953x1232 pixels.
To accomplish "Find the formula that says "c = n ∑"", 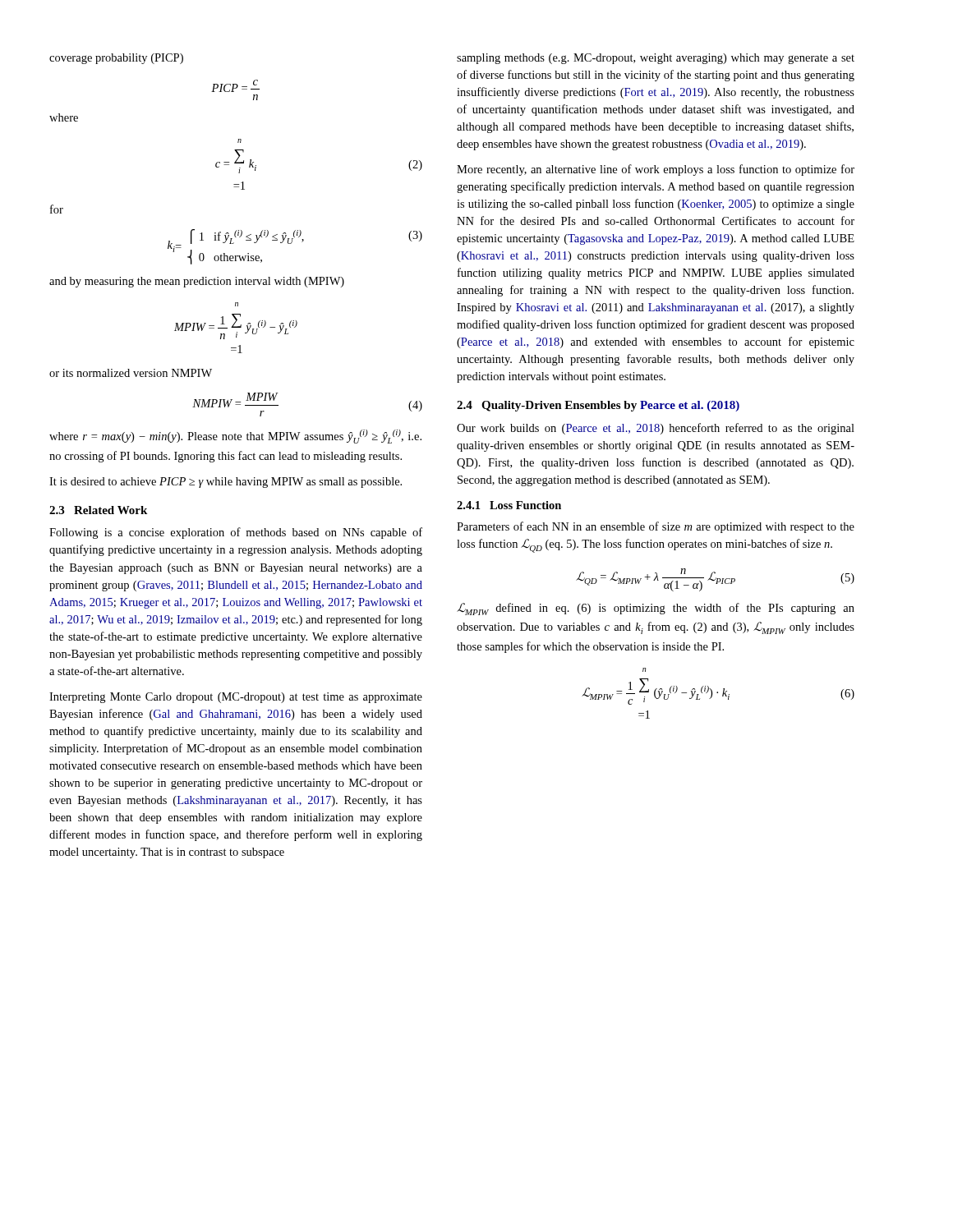I will pyautogui.click(x=239, y=141).
